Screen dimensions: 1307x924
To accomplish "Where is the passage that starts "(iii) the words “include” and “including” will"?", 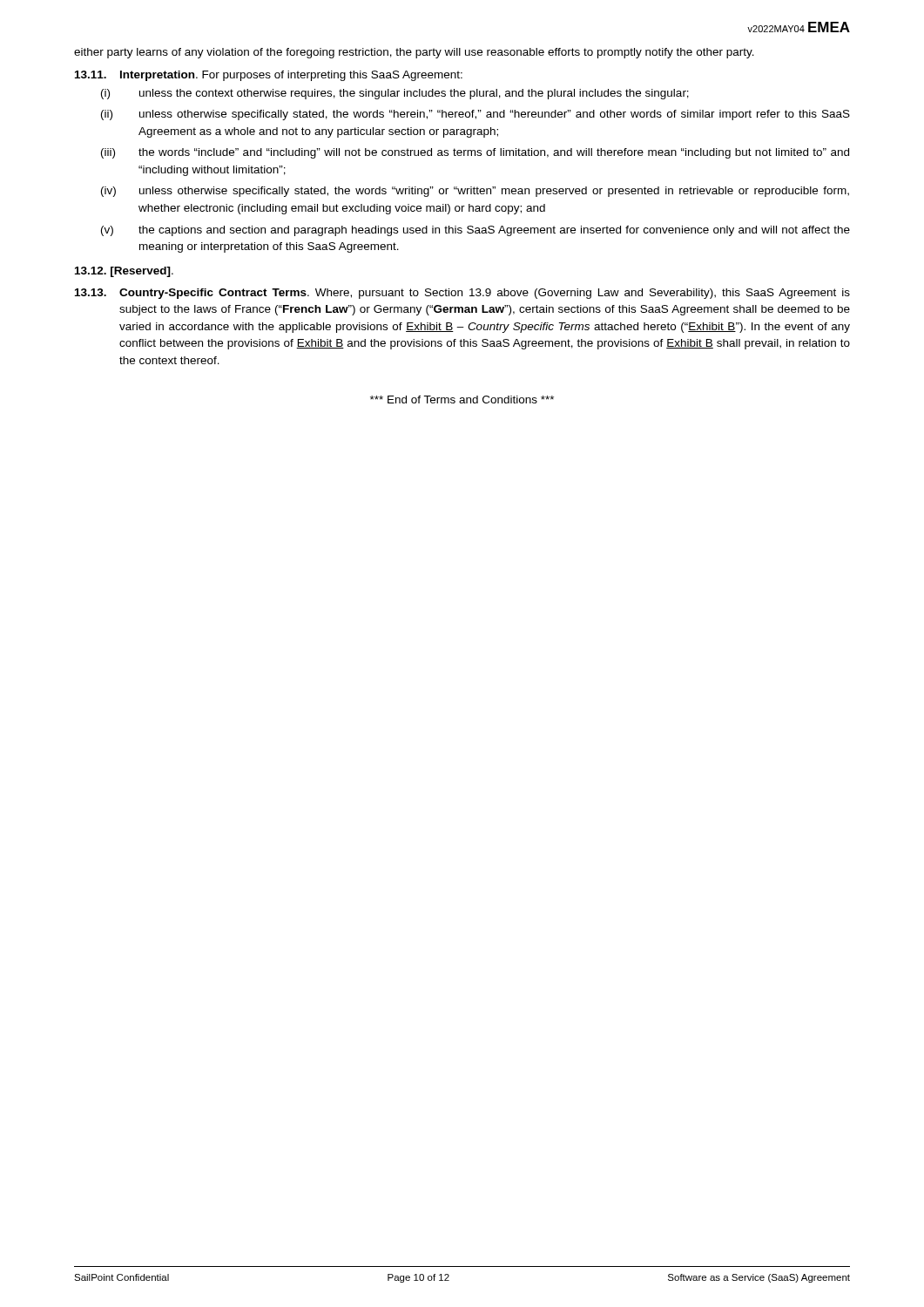I will click(462, 161).
